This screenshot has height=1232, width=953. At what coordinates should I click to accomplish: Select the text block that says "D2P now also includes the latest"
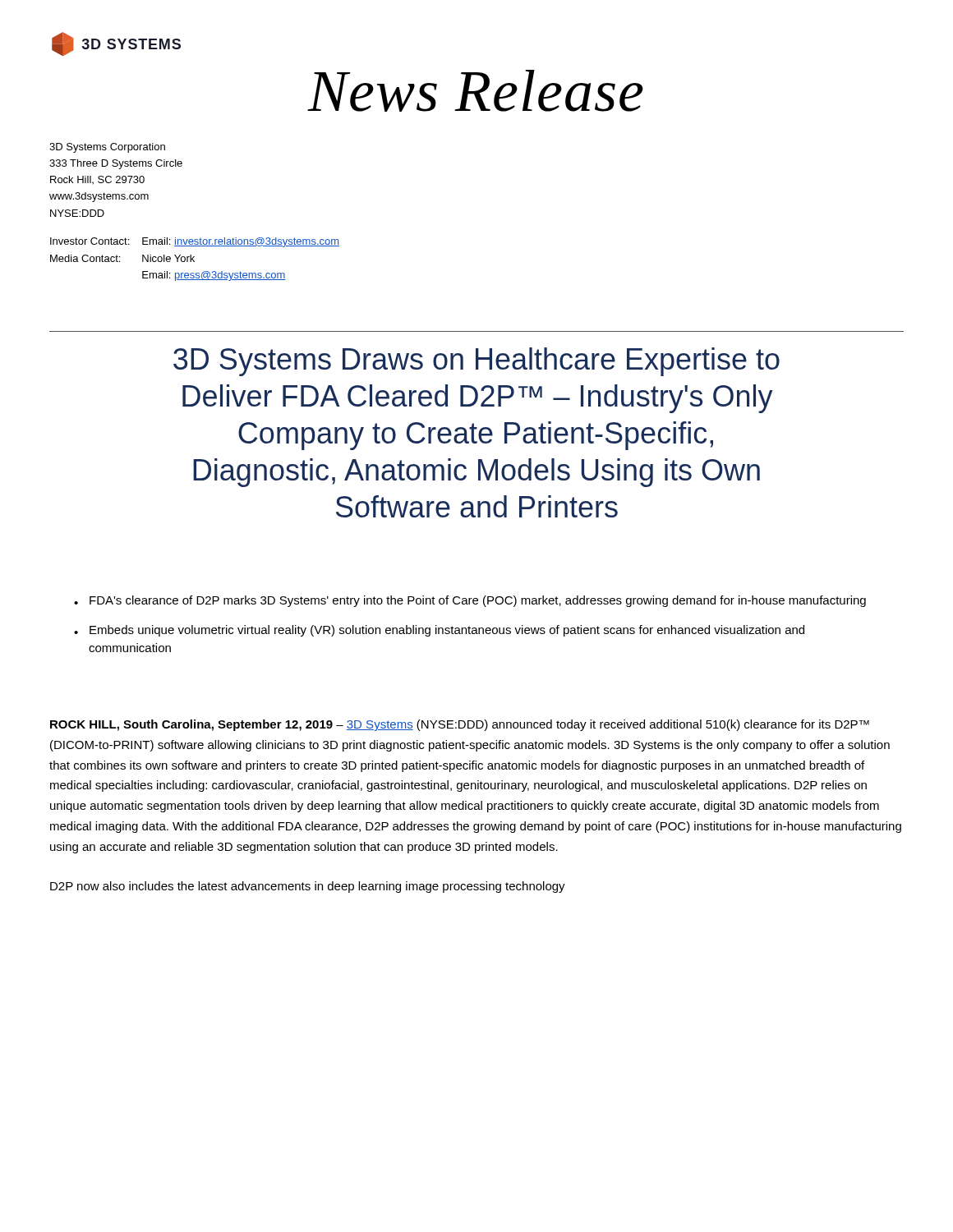tap(307, 886)
